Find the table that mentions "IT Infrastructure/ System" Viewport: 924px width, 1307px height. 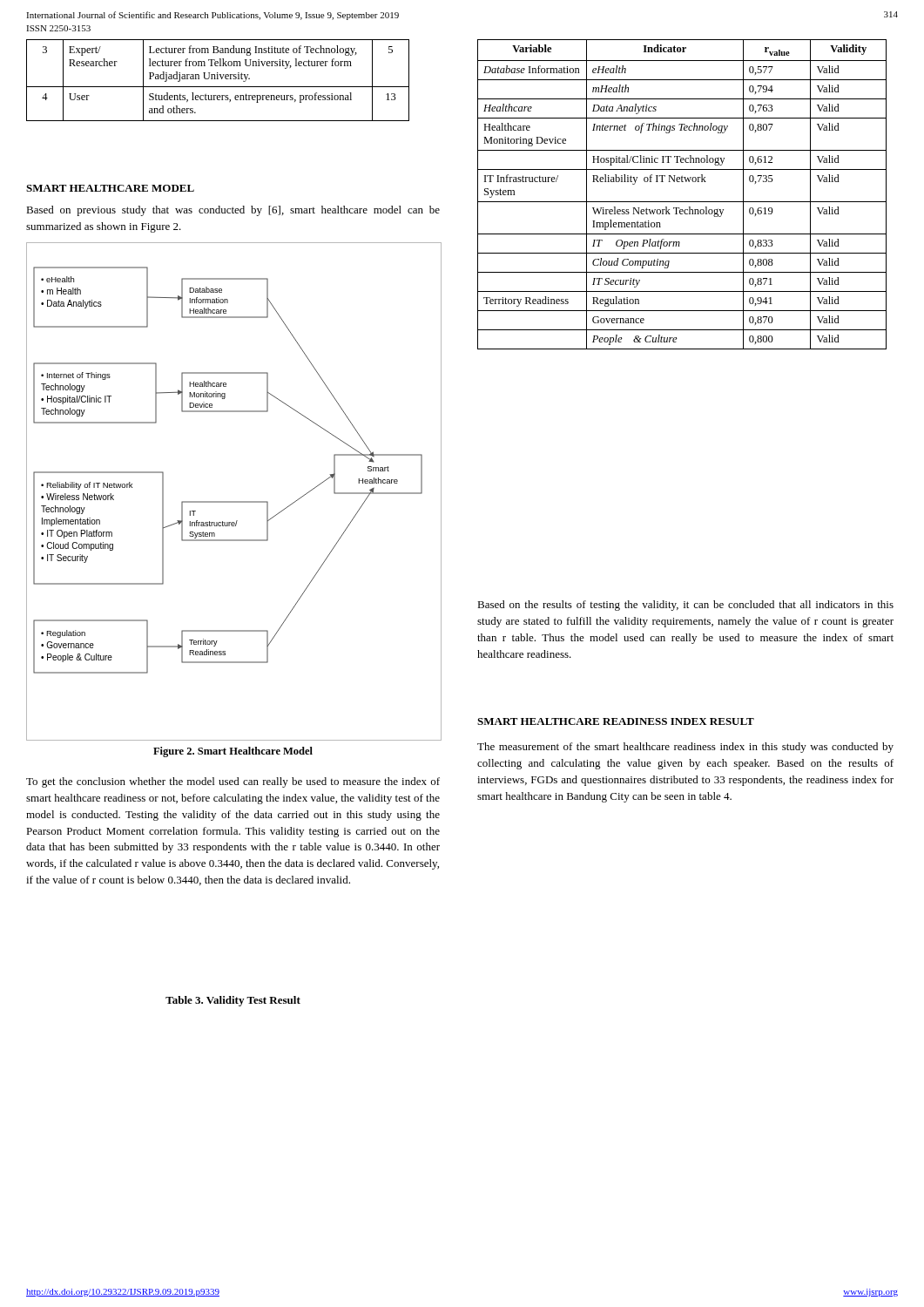[685, 194]
